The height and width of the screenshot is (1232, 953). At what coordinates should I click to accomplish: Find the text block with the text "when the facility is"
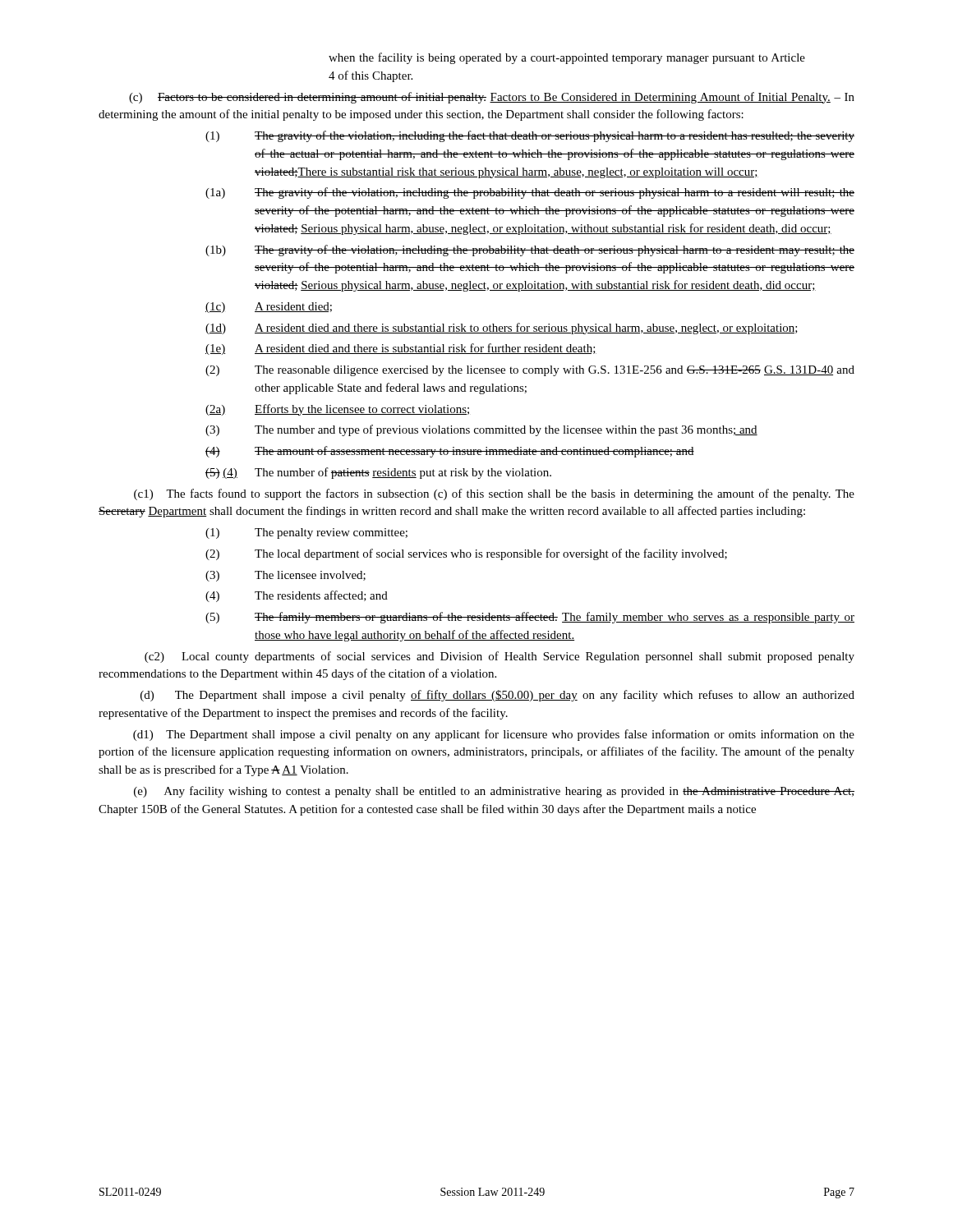[567, 66]
